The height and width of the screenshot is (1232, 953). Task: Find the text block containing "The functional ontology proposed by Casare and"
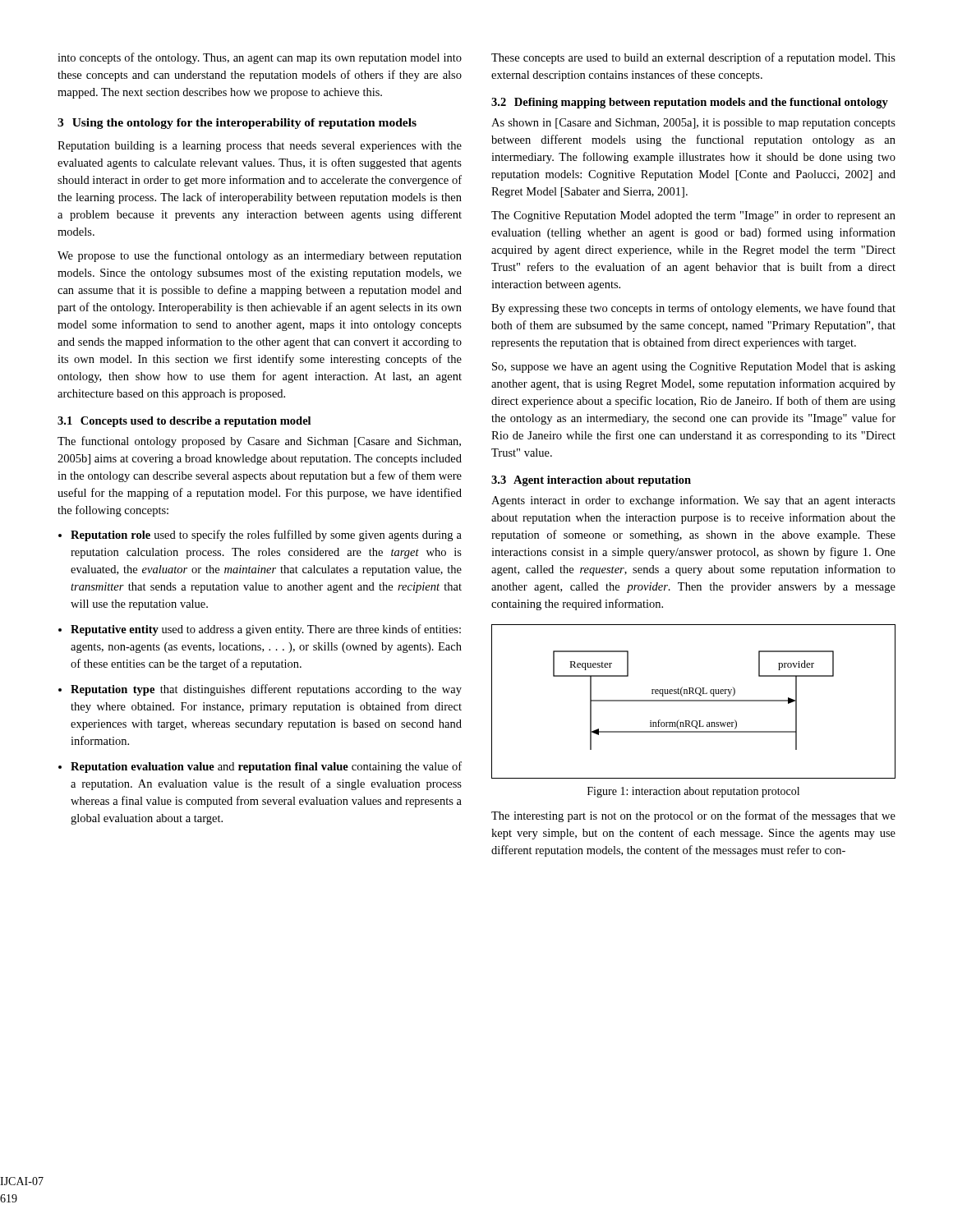pos(260,476)
